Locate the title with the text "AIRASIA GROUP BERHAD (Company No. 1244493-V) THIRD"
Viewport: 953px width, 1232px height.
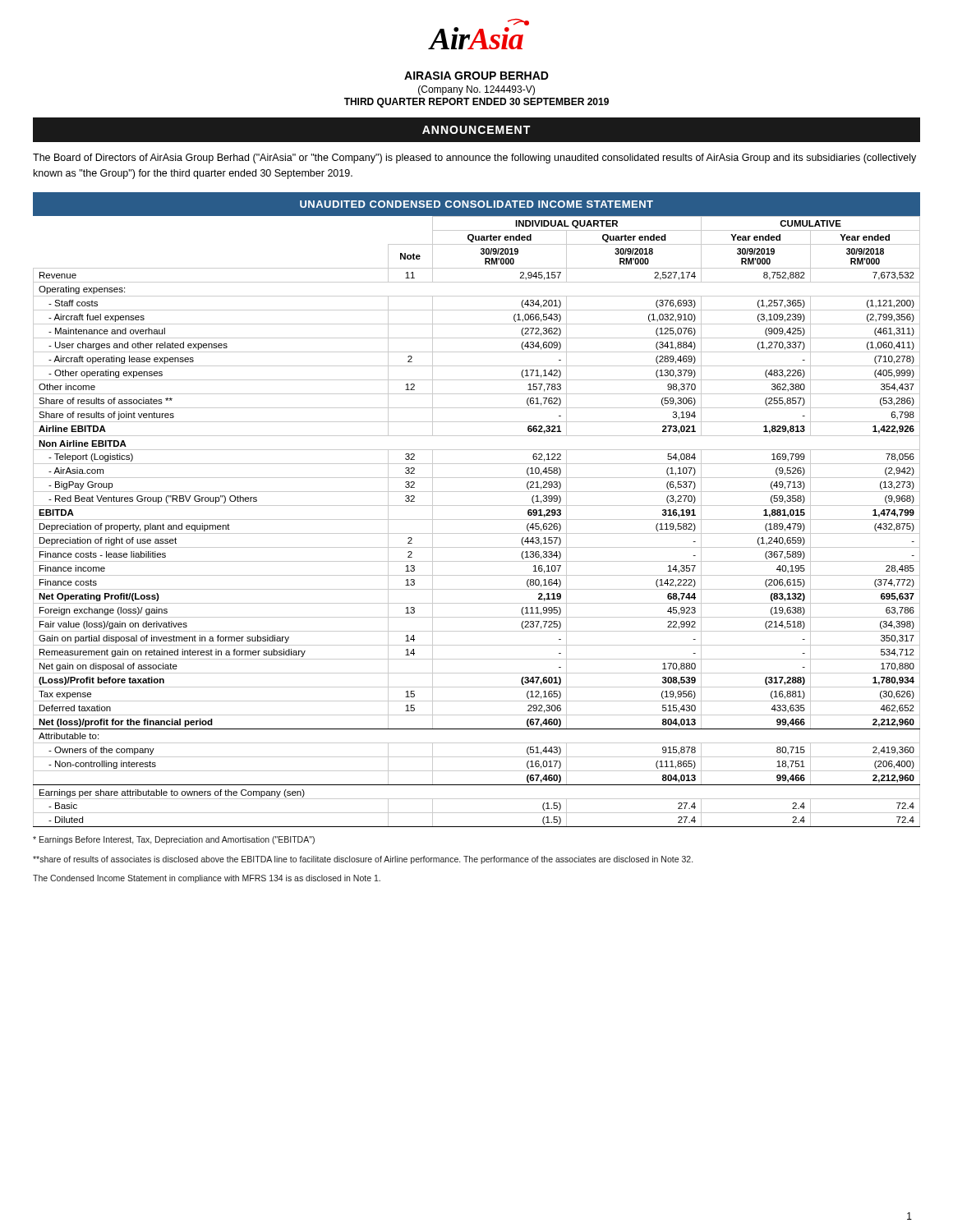[476, 88]
